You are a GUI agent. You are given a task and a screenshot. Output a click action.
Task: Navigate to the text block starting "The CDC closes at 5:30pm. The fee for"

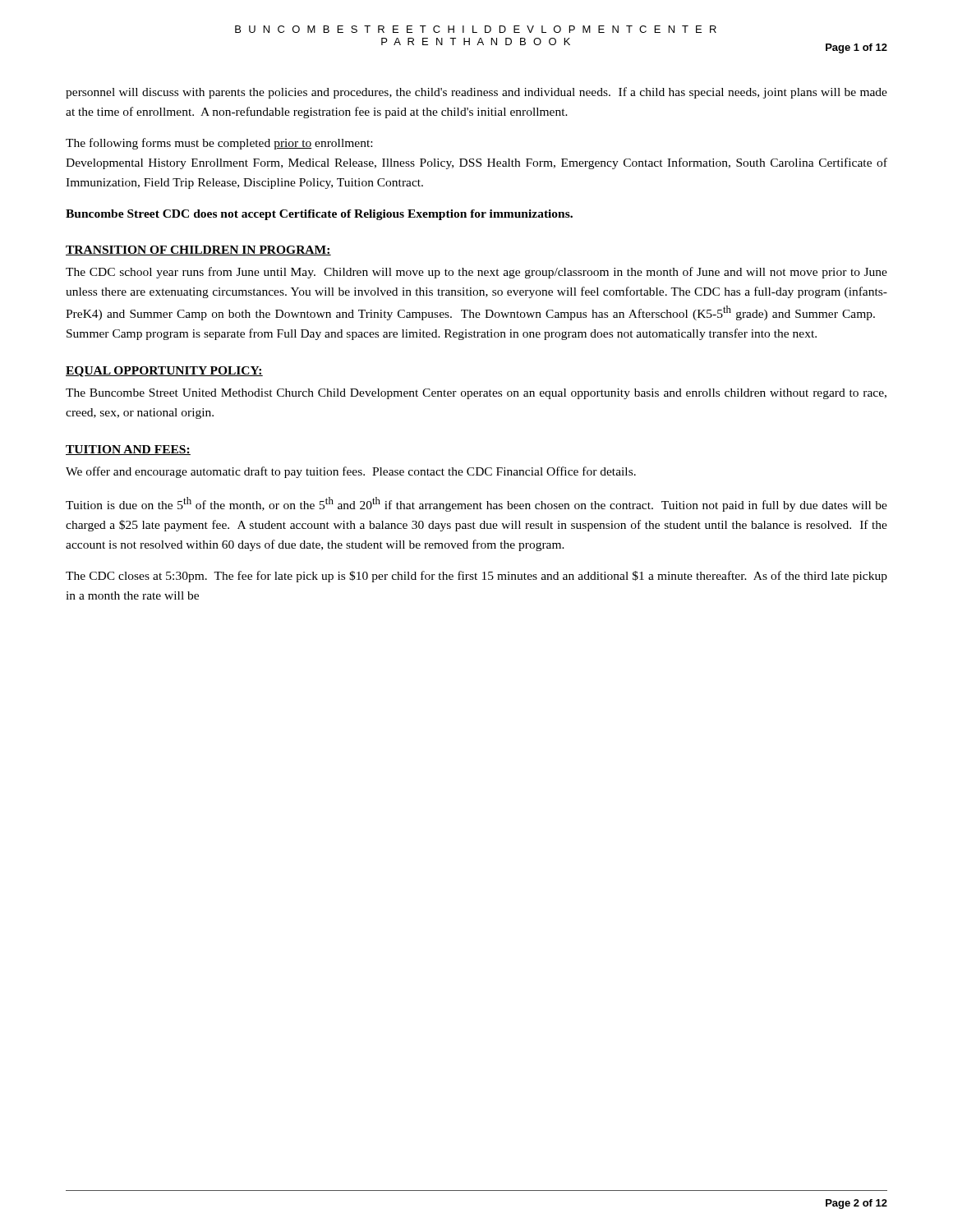tap(476, 586)
